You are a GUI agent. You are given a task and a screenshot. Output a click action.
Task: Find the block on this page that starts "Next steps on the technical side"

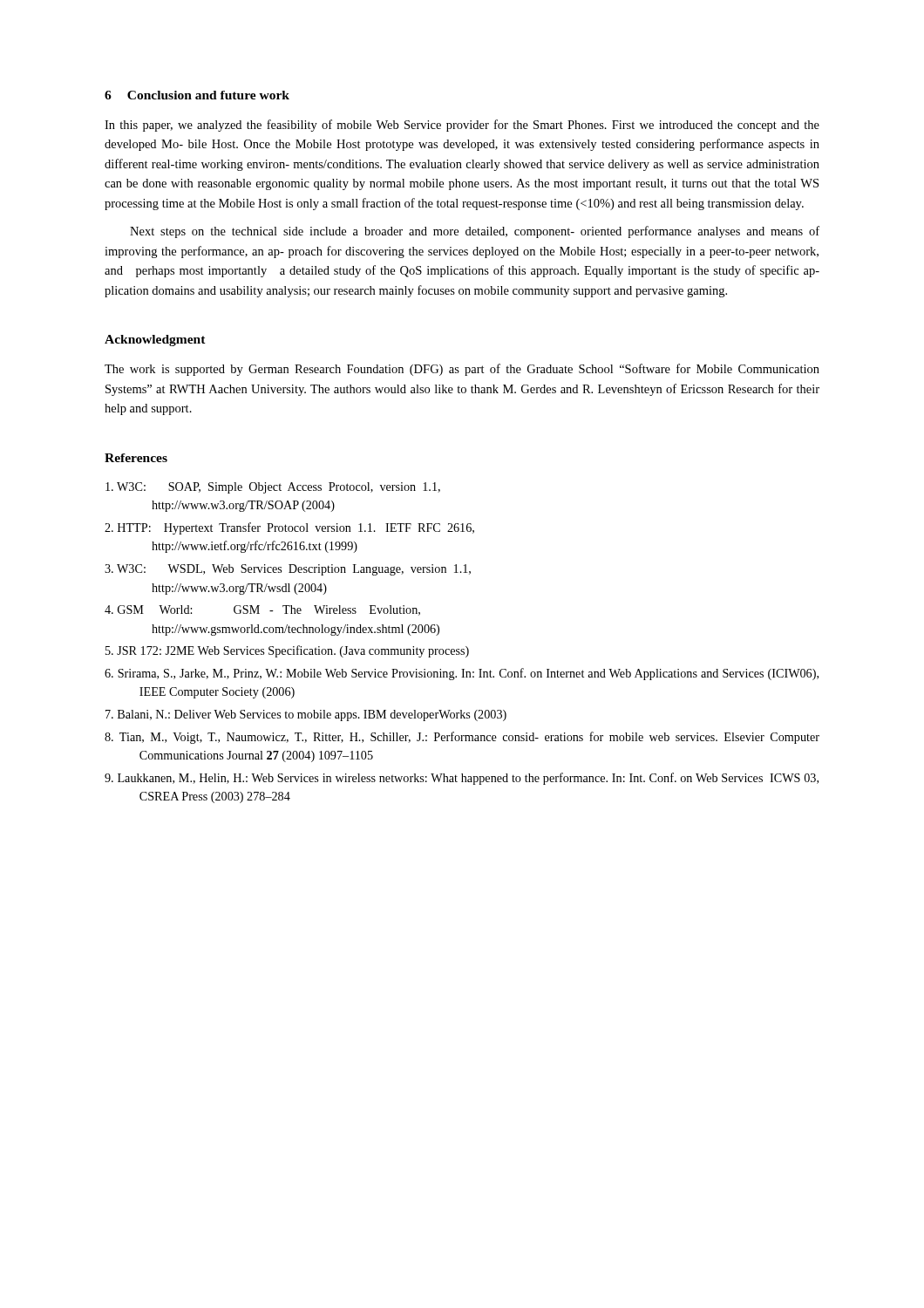click(x=462, y=261)
